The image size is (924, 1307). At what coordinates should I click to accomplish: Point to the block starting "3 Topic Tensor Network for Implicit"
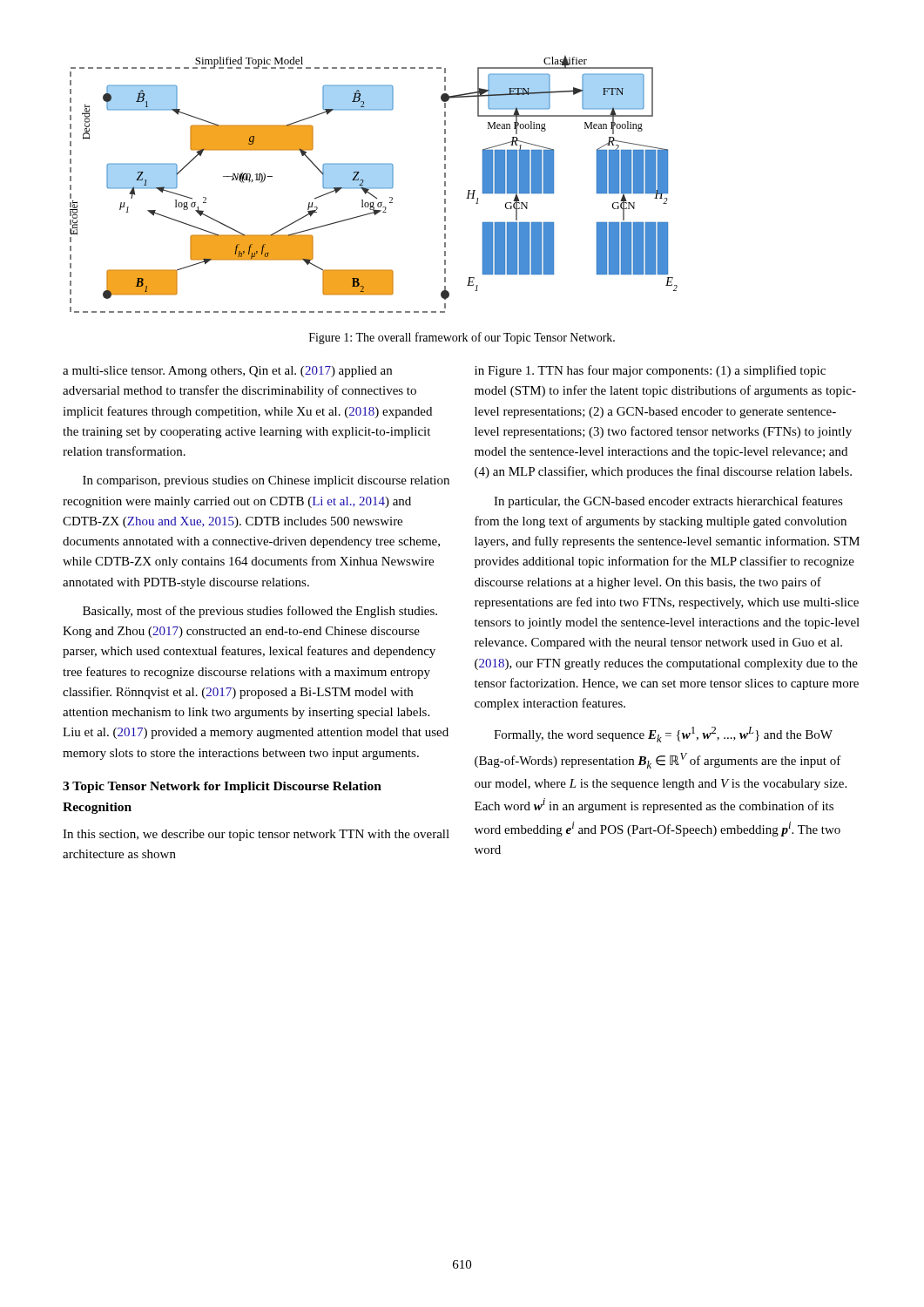(222, 796)
